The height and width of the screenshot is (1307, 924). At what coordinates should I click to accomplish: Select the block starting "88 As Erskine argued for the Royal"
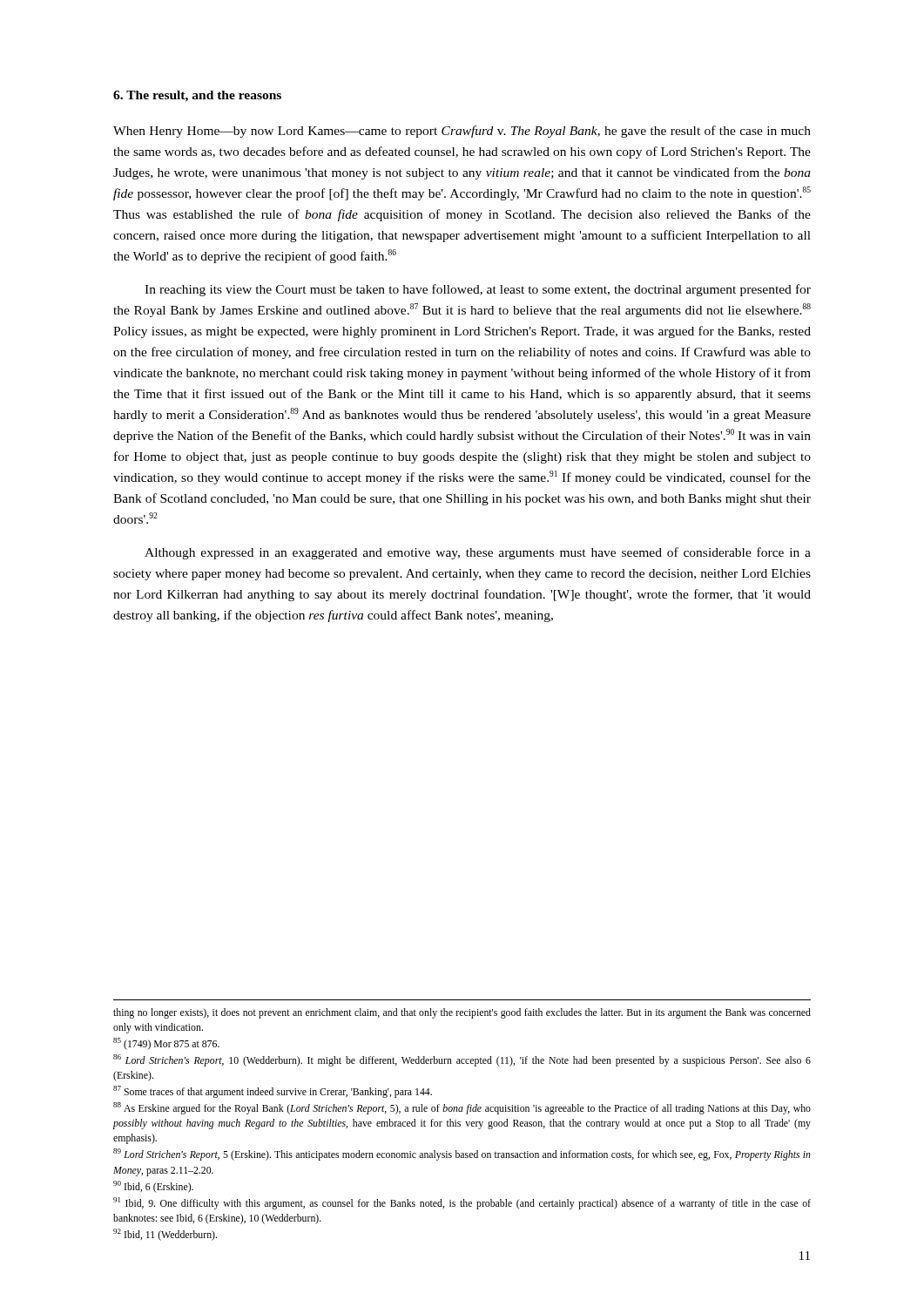pos(462,1123)
